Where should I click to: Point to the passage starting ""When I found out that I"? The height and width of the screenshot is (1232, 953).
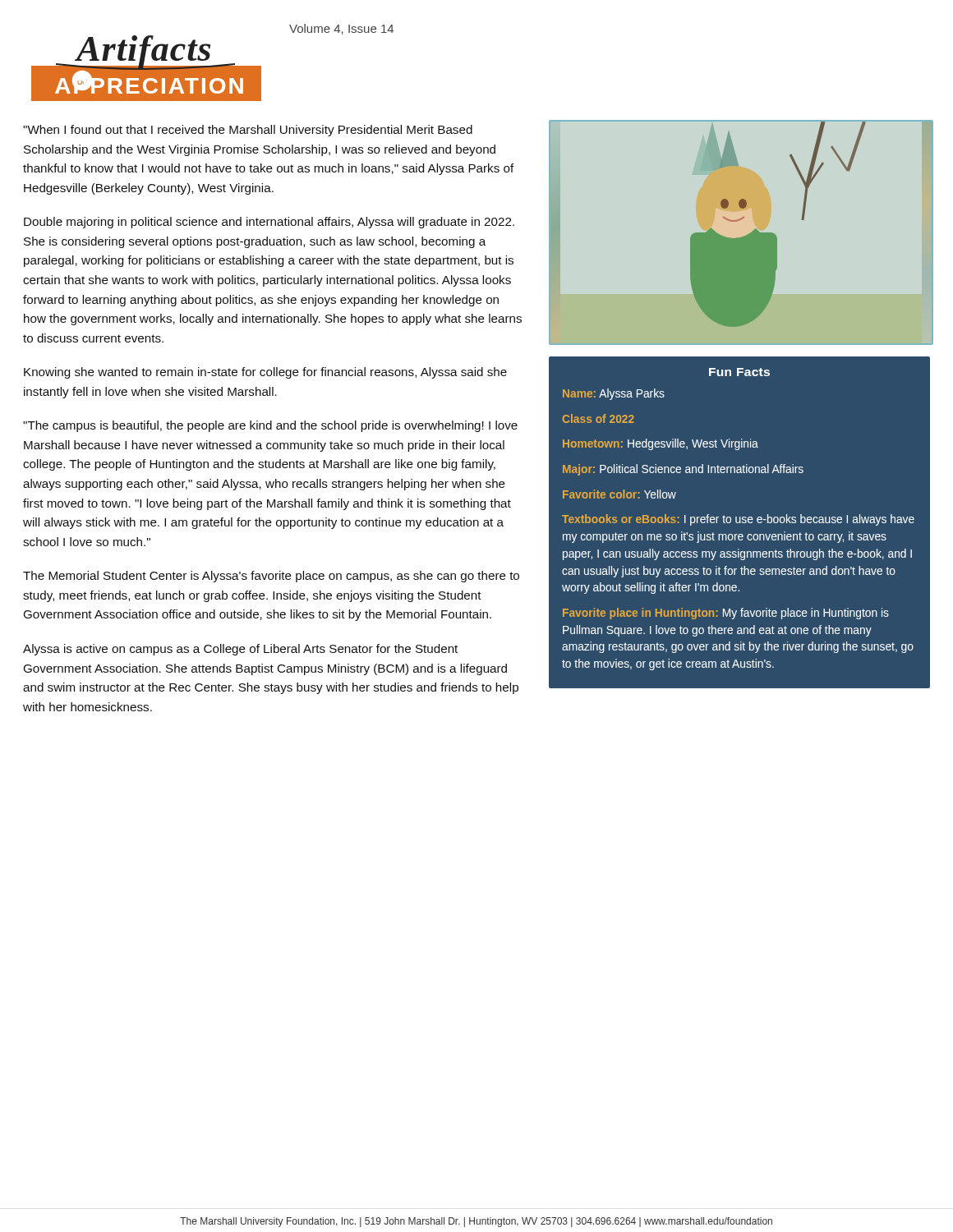(273, 159)
